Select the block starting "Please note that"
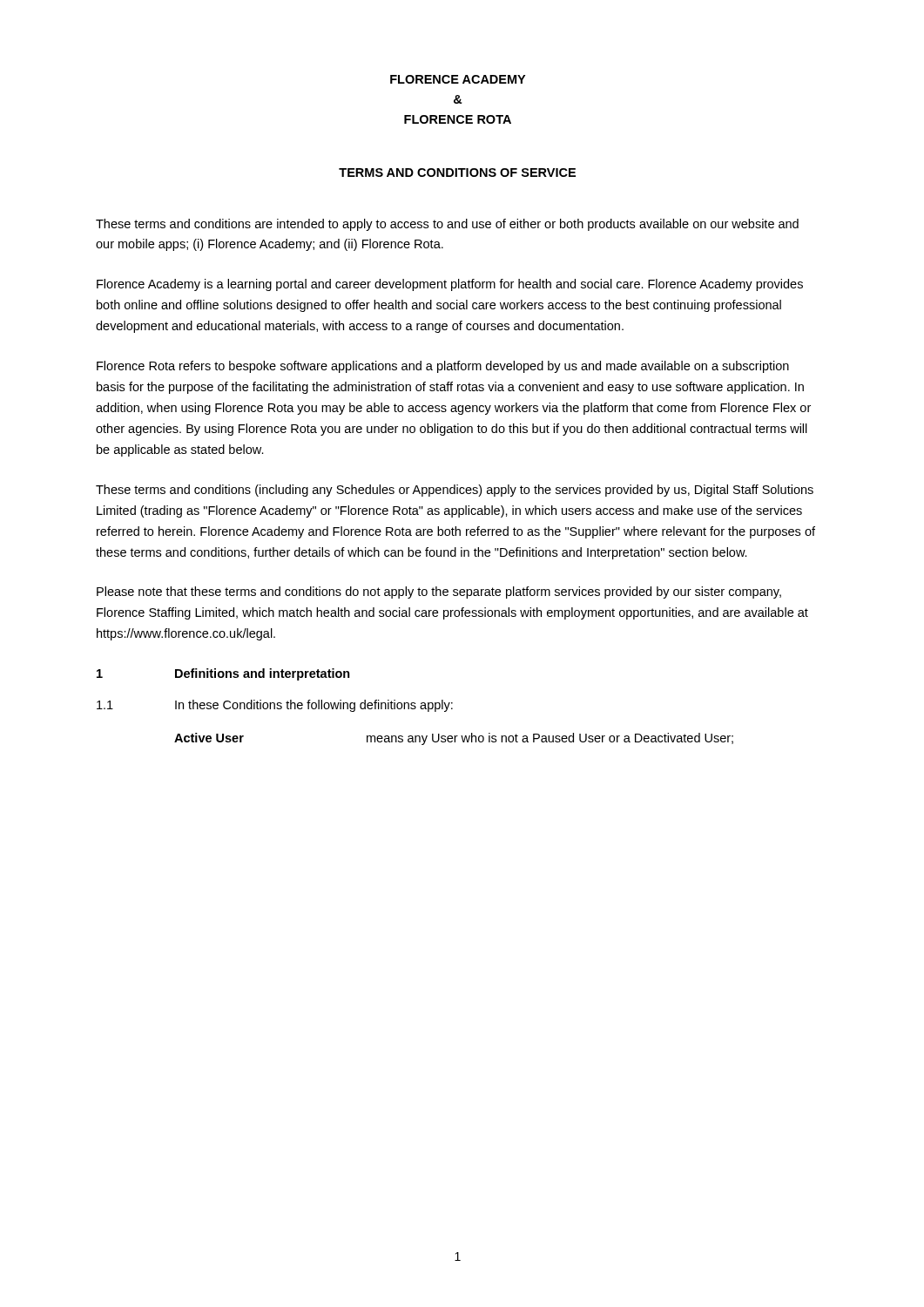 [452, 613]
